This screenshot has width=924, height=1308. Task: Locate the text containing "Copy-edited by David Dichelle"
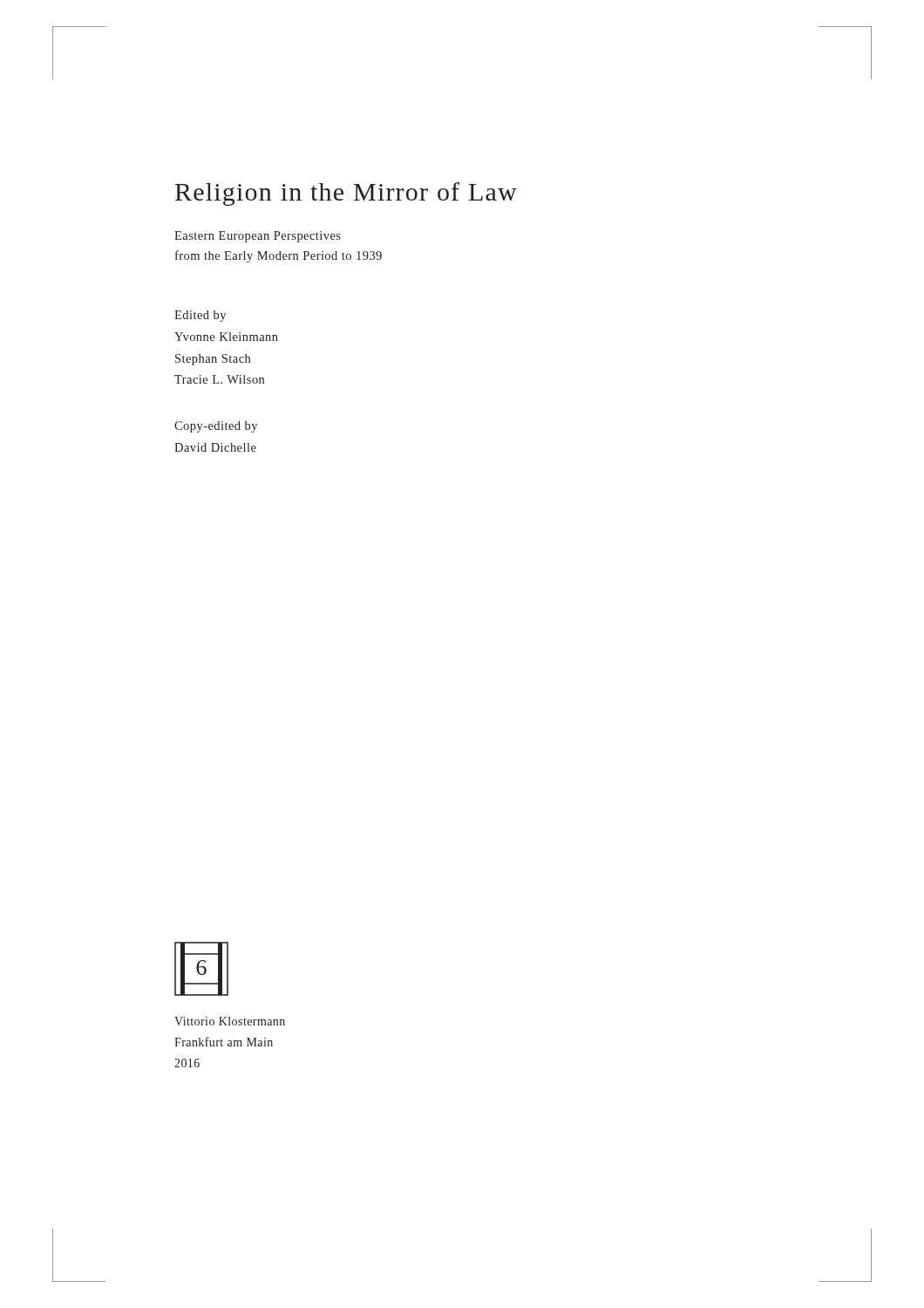(x=216, y=436)
